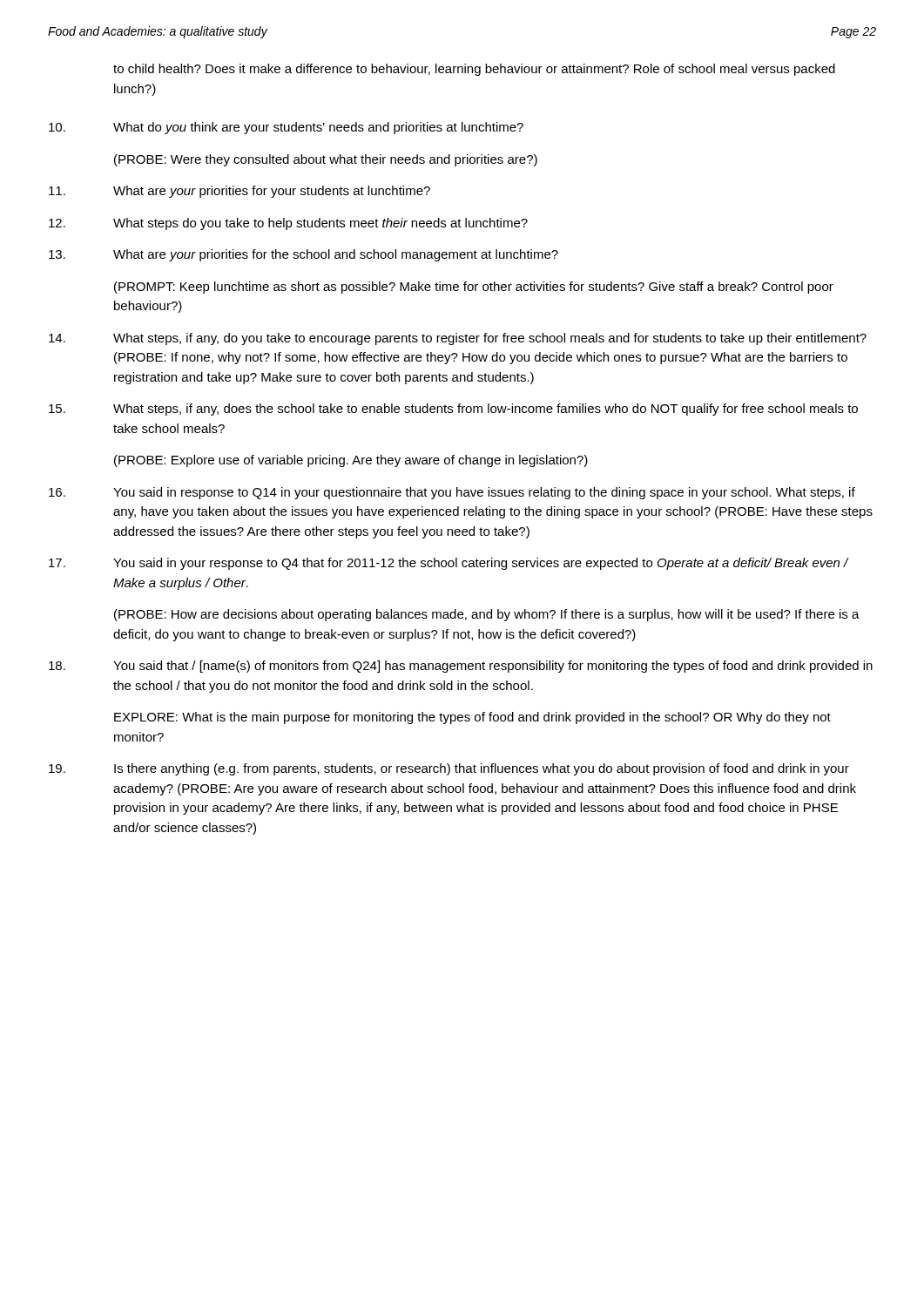The height and width of the screenshot is (1307, 924).
Task: Locate the block of text that opens with "16. You said in response"
Action: 462,512
